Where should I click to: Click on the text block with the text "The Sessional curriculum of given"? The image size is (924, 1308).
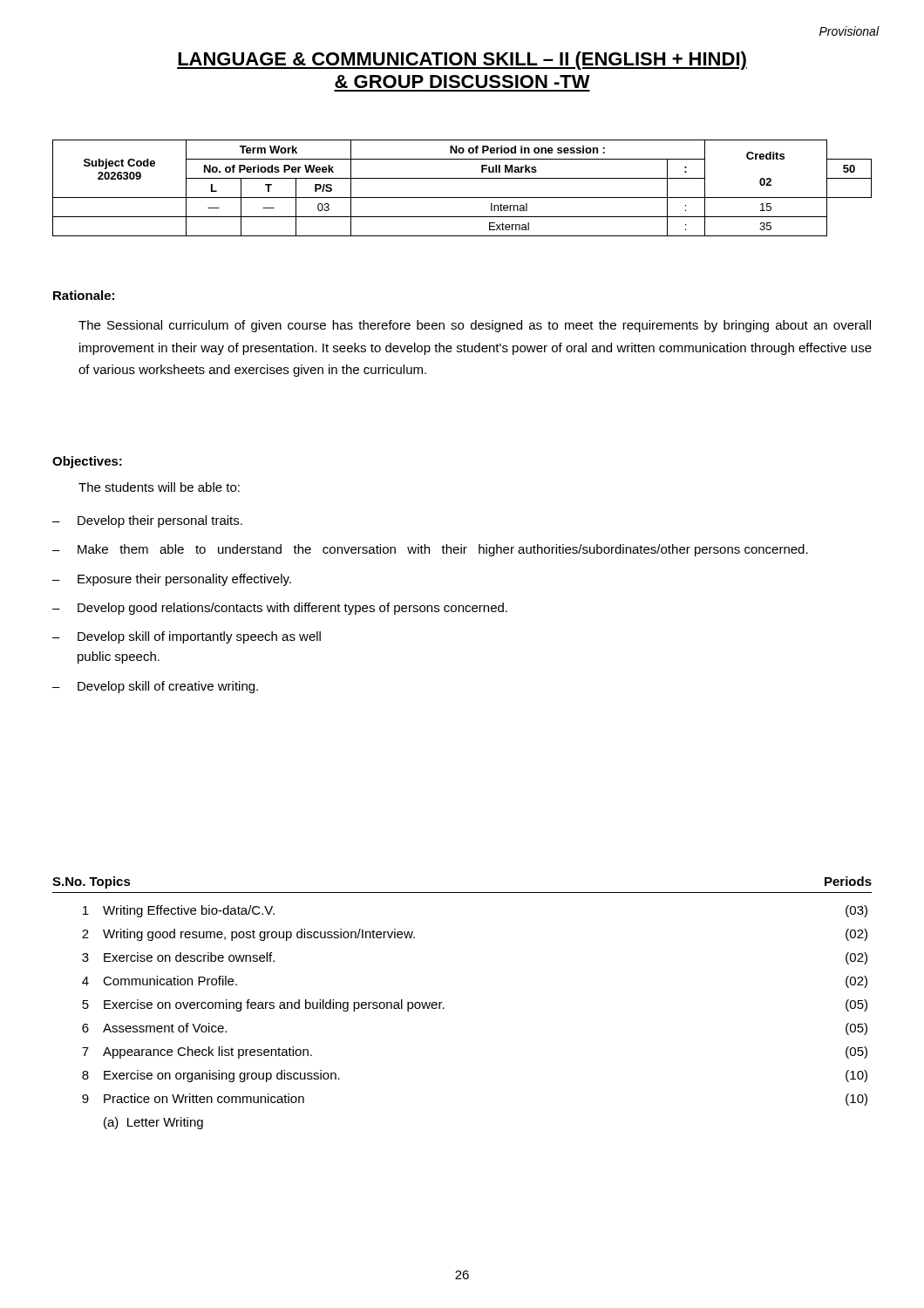475,347
